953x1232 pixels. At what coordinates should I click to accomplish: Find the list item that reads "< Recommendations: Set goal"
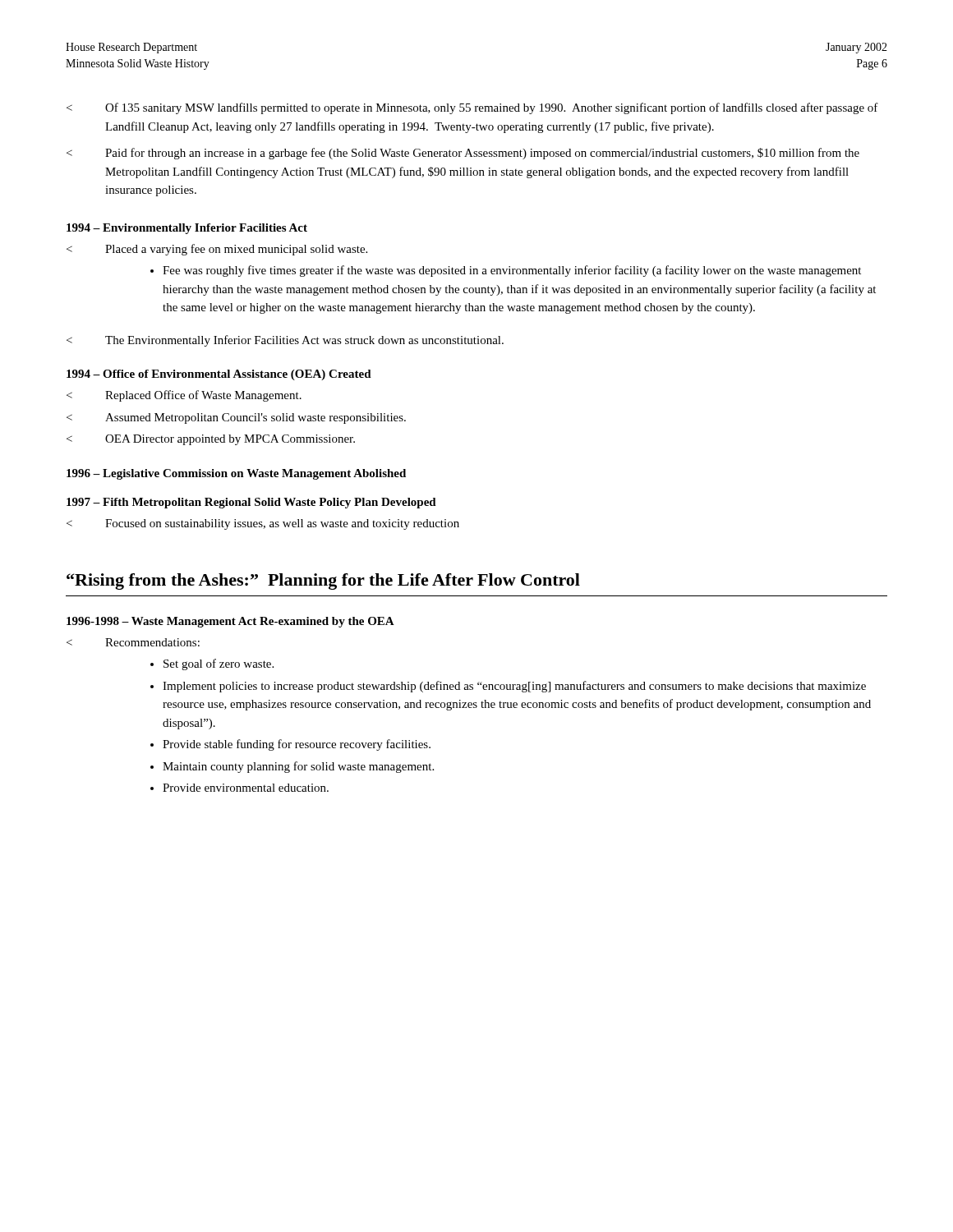click(133, 642)
